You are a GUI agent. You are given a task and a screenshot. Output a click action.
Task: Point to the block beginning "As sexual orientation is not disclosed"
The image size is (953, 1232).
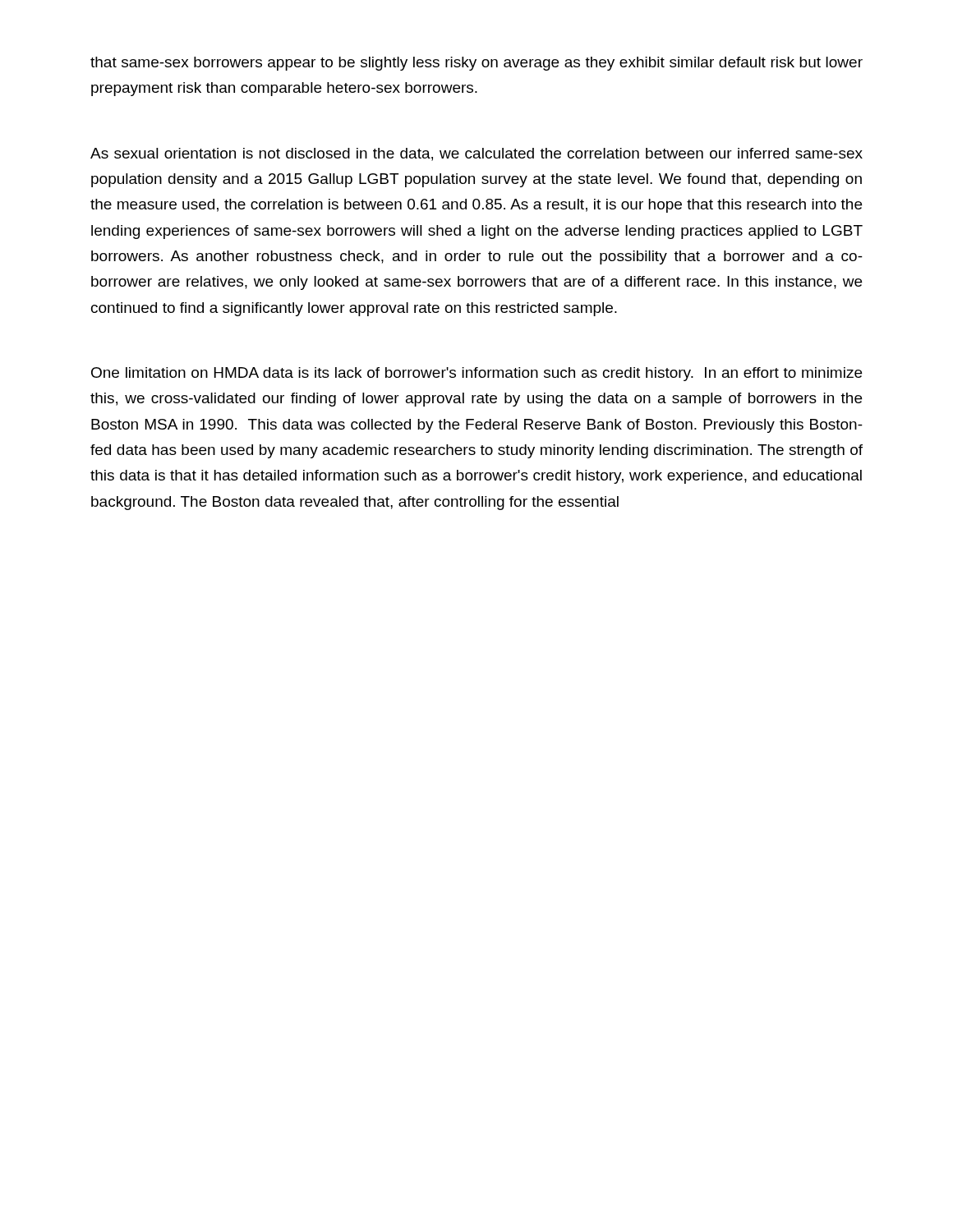point(476,230)
